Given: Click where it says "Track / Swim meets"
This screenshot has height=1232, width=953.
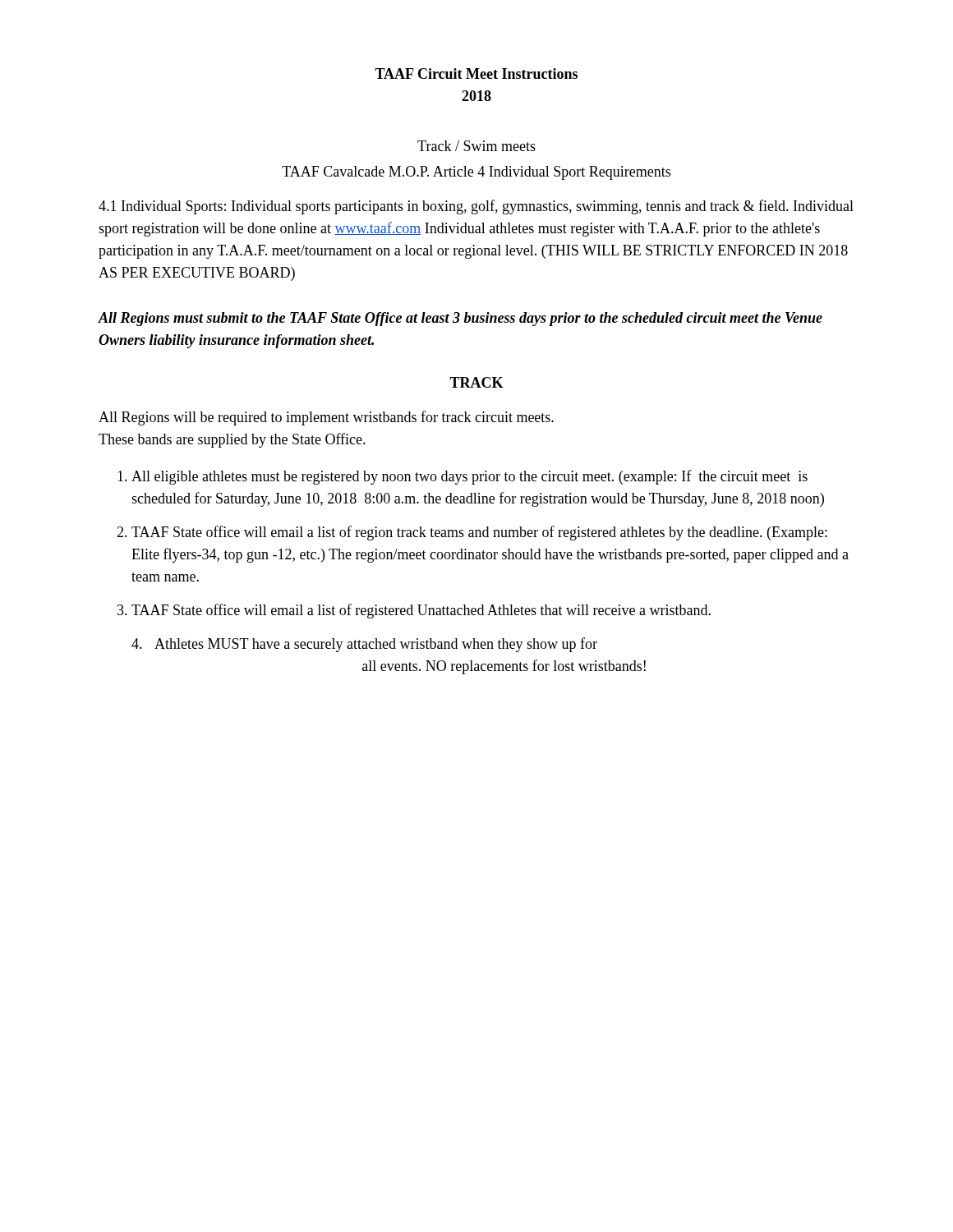Looking at the screenshot, I should point(476,146).
